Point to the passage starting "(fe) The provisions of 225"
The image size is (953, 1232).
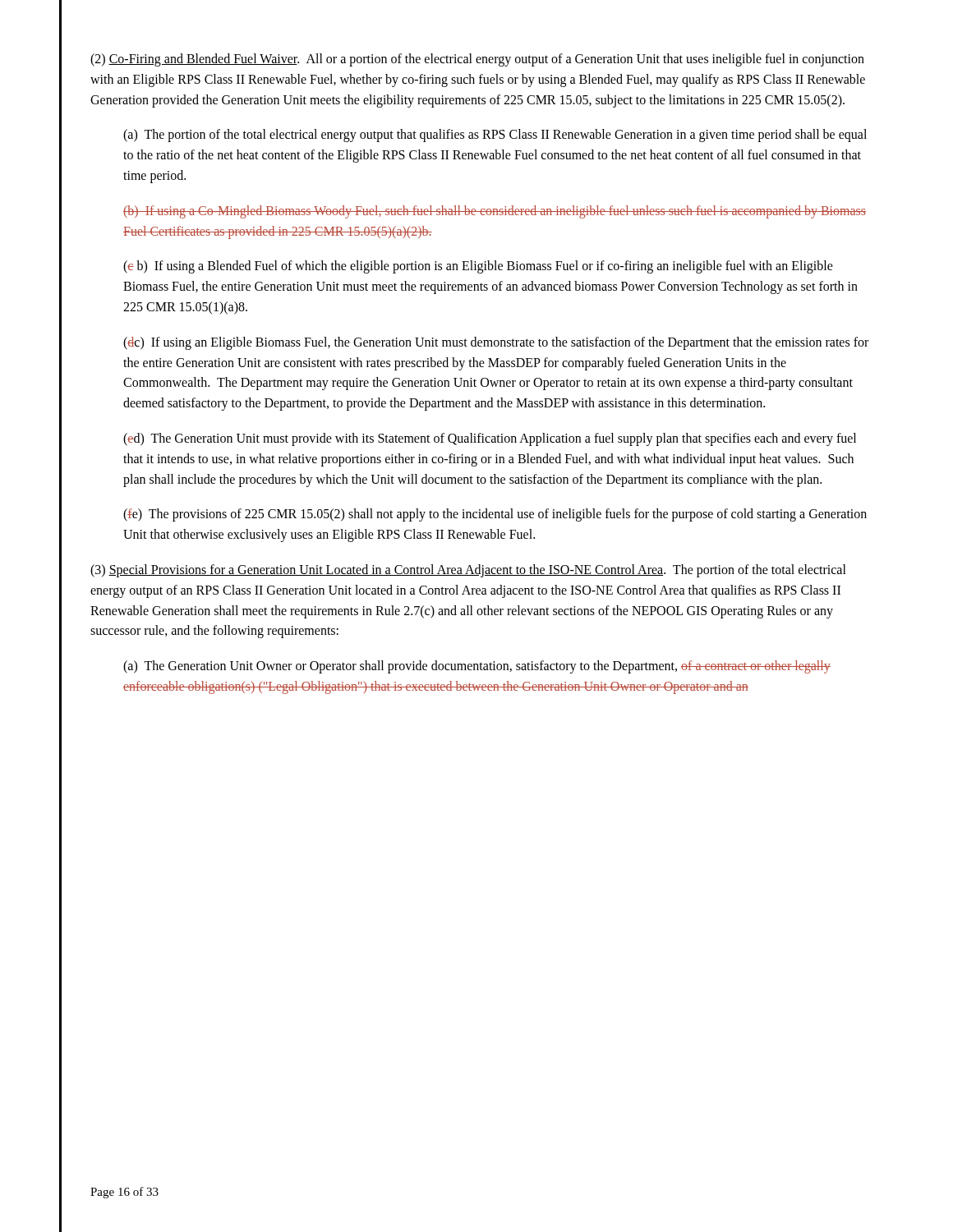coord(495,524)
